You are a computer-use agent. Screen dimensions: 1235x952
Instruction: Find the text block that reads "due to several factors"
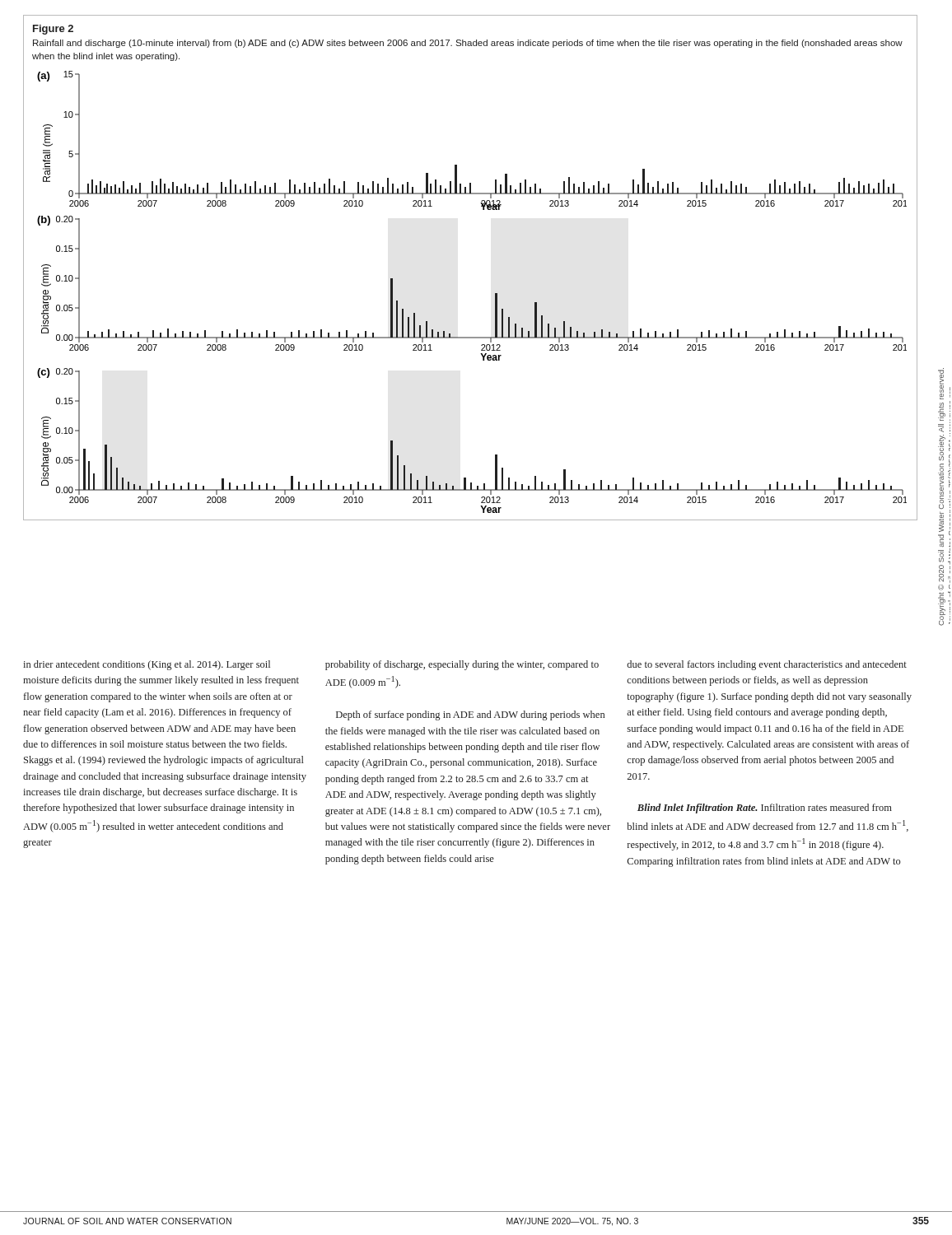pyautogui.click(x=769, y=763)
